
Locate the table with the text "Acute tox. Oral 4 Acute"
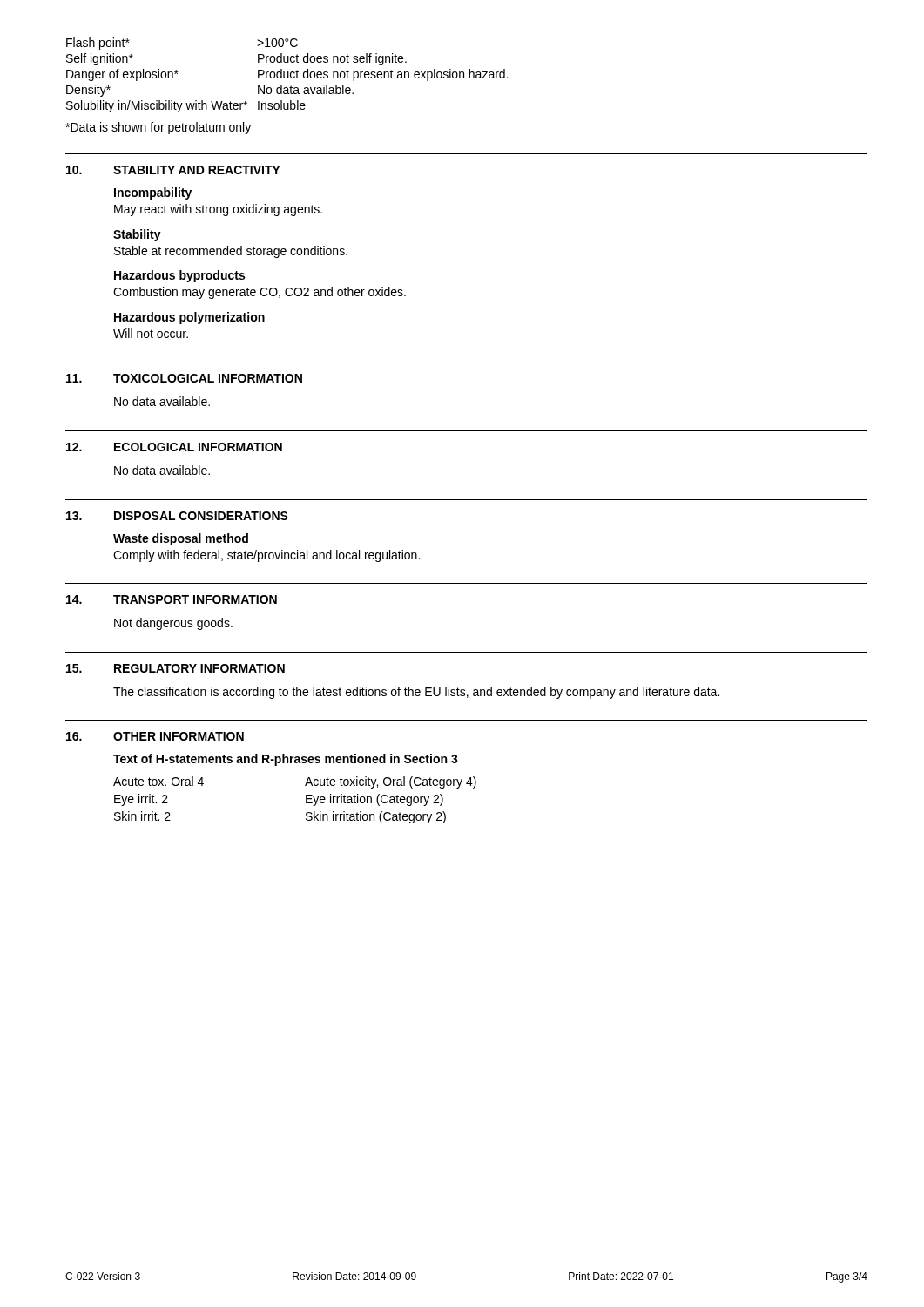[x=466, y=799]
